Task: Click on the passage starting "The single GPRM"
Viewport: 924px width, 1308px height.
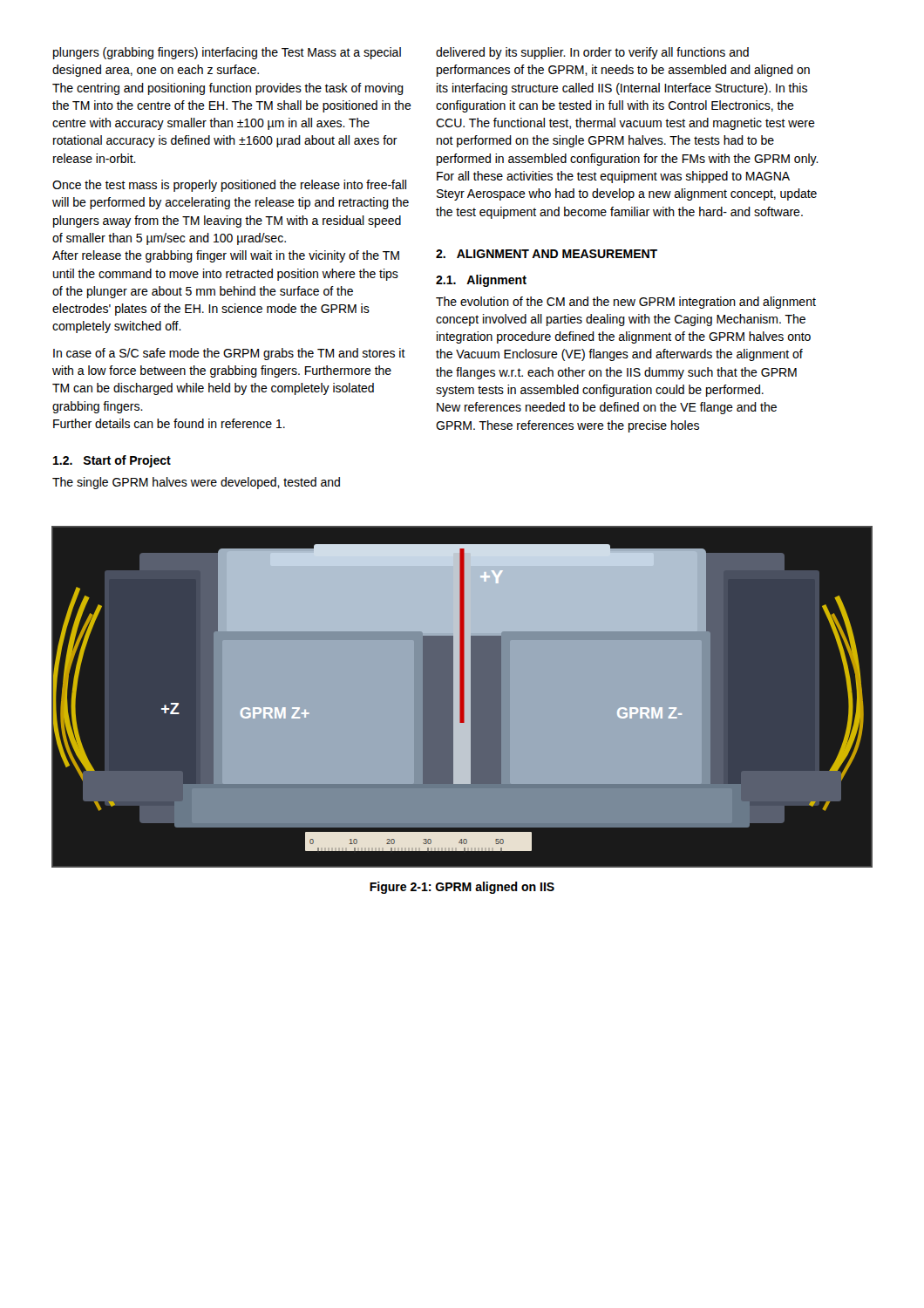Action: tap(232, 482)
